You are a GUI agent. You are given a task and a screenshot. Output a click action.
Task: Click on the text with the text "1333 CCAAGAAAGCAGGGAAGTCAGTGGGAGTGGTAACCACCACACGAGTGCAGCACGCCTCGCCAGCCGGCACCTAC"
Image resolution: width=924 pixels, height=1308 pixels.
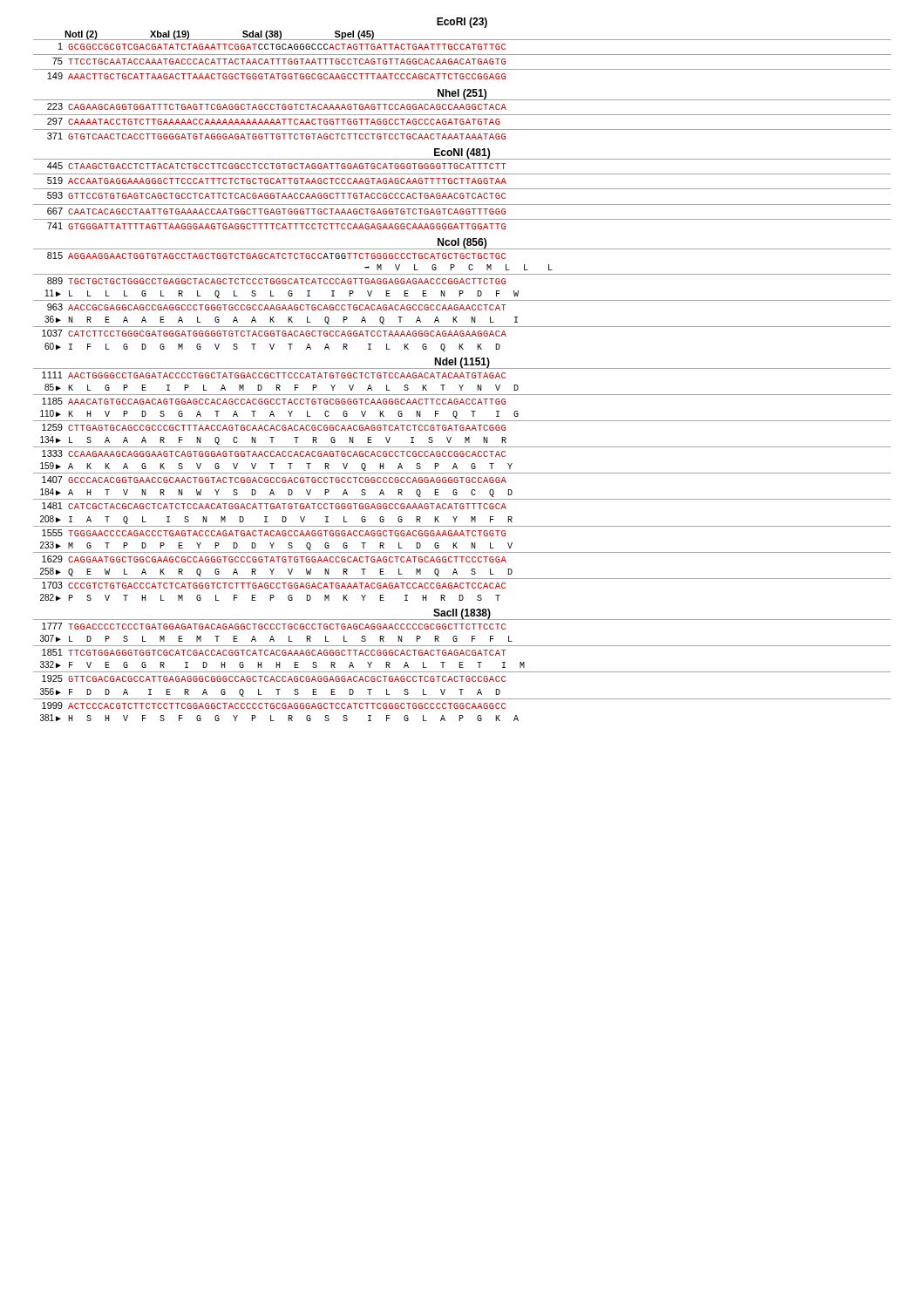[x=270, y=454]
